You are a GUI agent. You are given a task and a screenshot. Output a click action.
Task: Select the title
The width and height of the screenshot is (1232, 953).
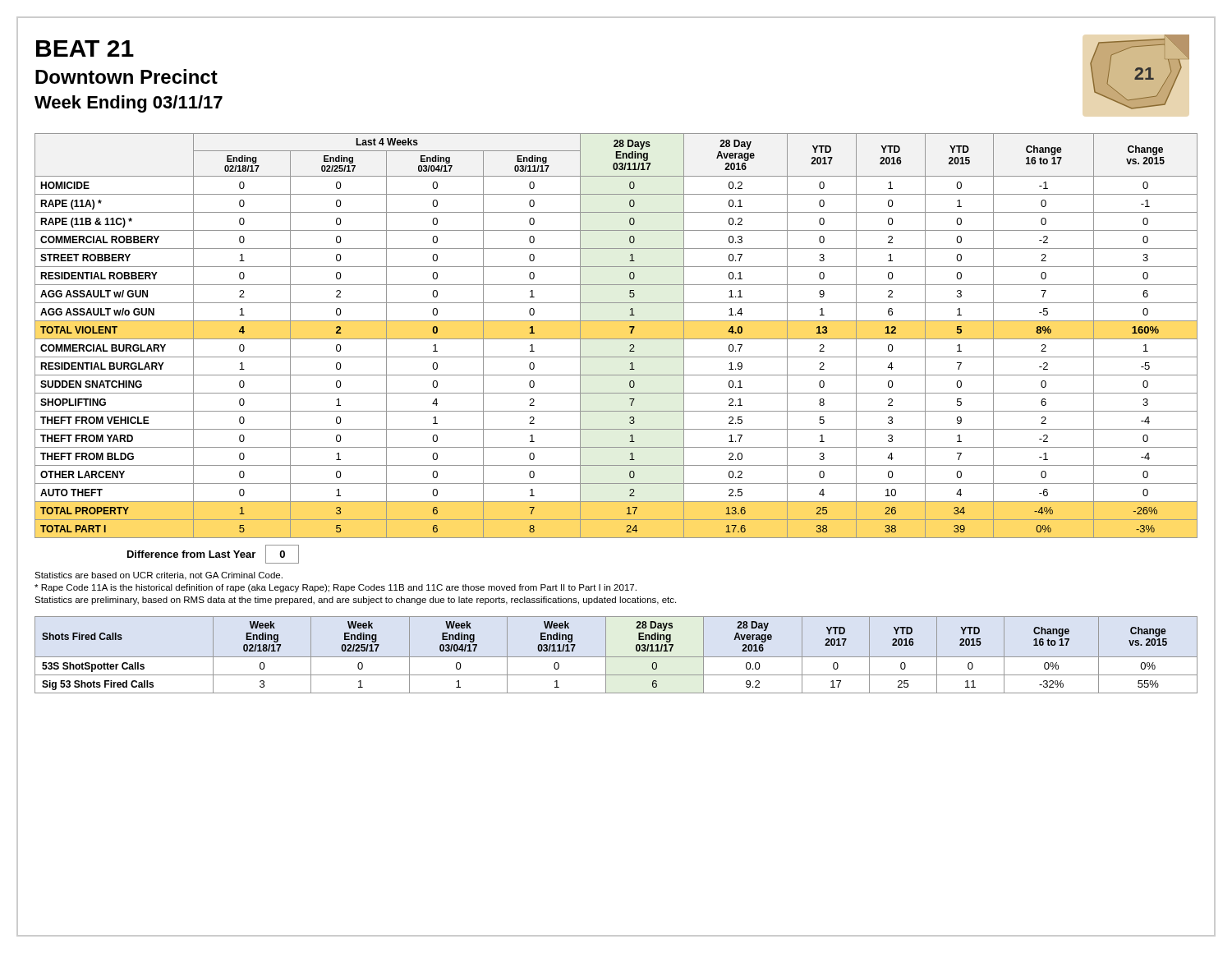(129, 74)
